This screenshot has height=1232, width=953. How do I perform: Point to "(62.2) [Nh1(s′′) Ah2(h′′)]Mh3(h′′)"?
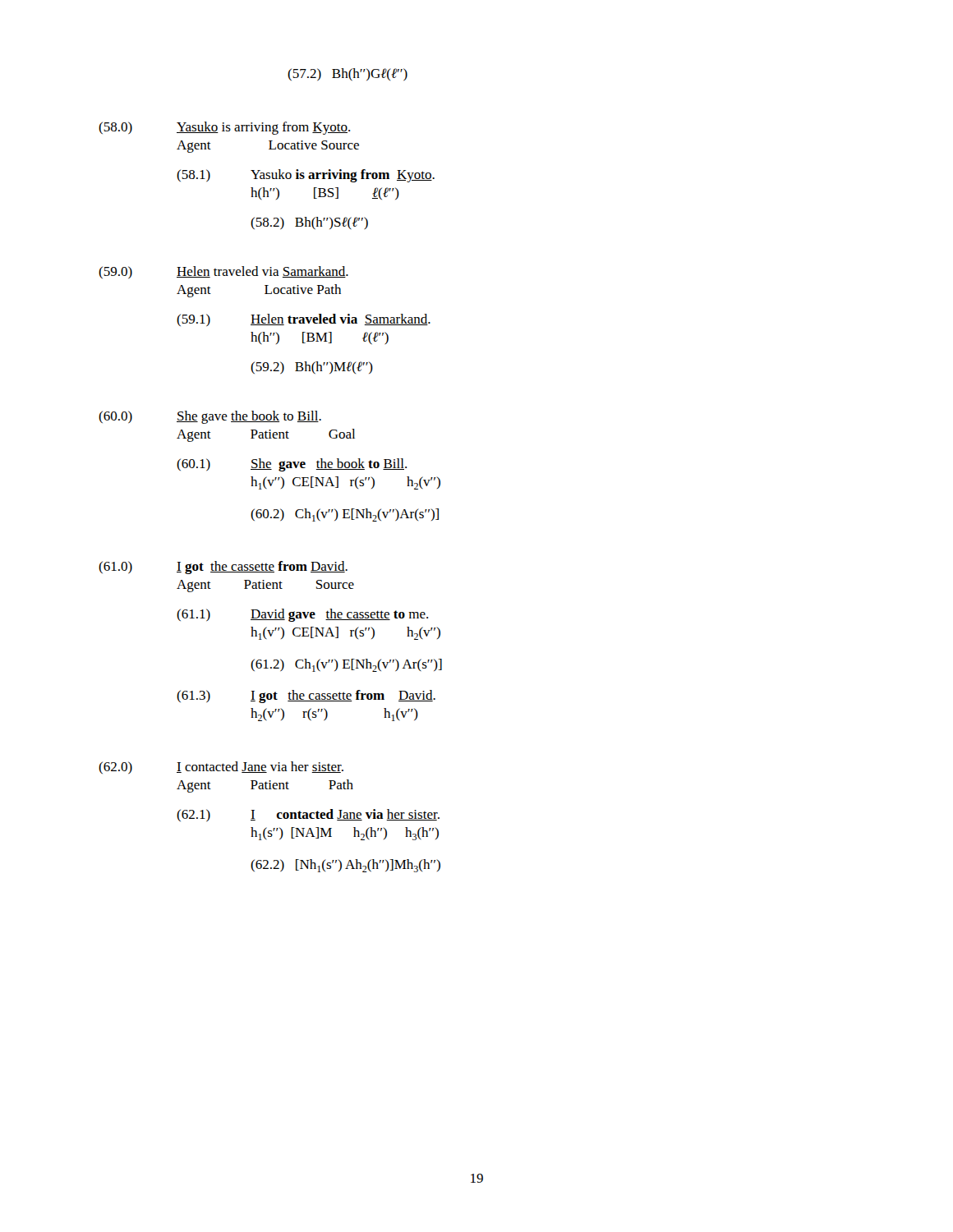pyautogui.click(x=346, y=866)
